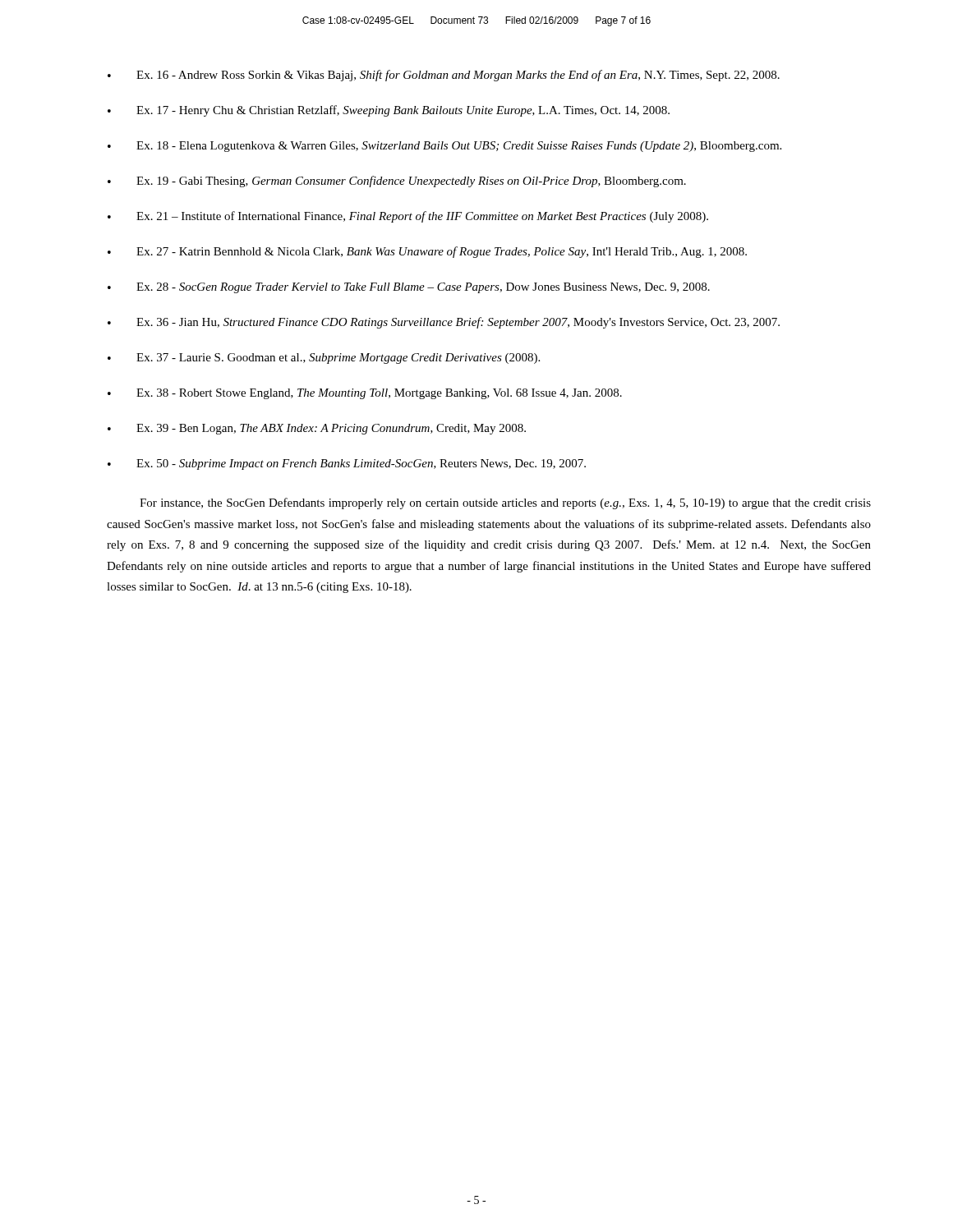Locate the text block starting "• Ex. 19 -"
The height and width of the screenshot is (1232, 953).
tap(397, 182)
